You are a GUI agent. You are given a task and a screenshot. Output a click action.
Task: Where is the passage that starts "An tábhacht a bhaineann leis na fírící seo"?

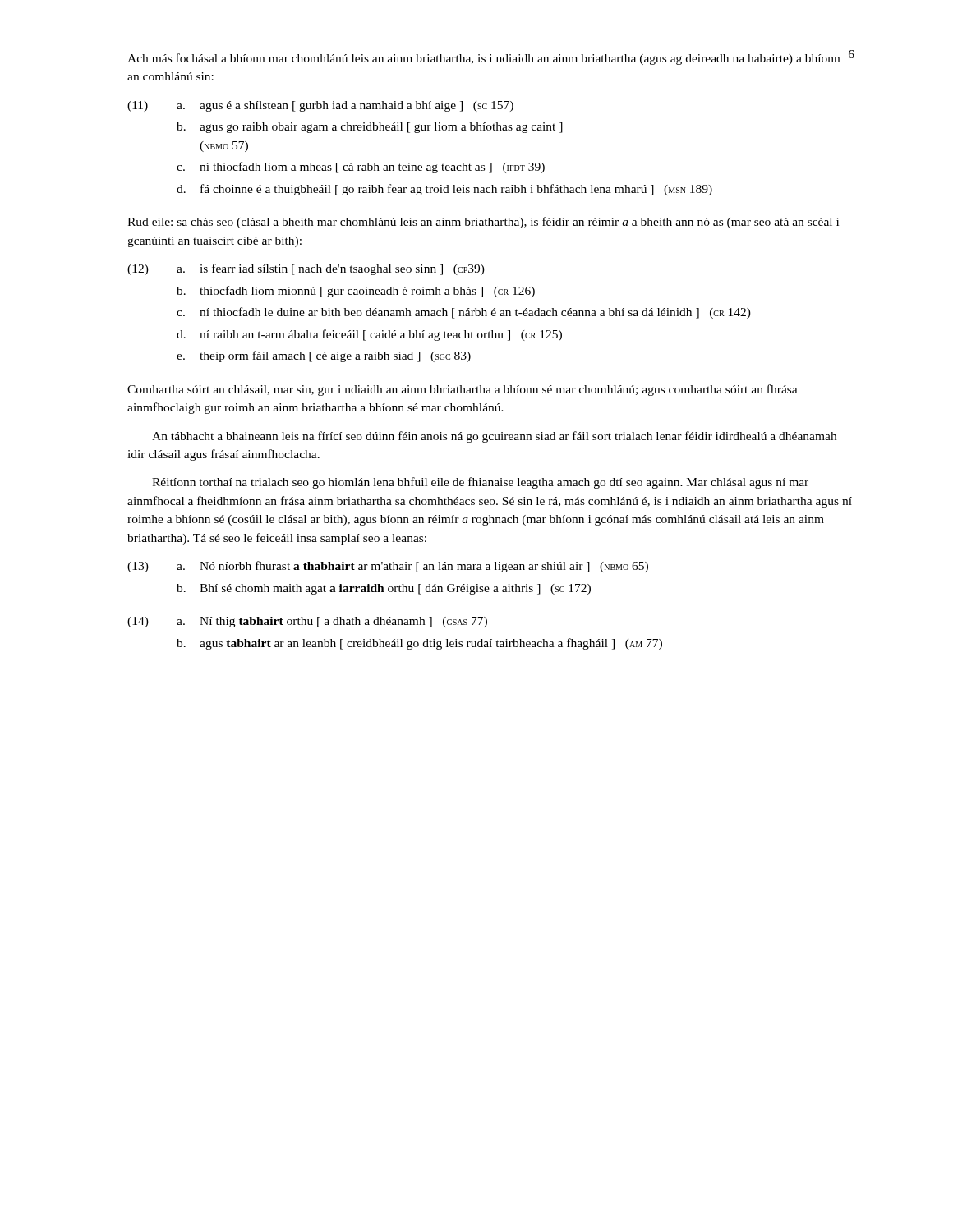click(x=491, y=445)
